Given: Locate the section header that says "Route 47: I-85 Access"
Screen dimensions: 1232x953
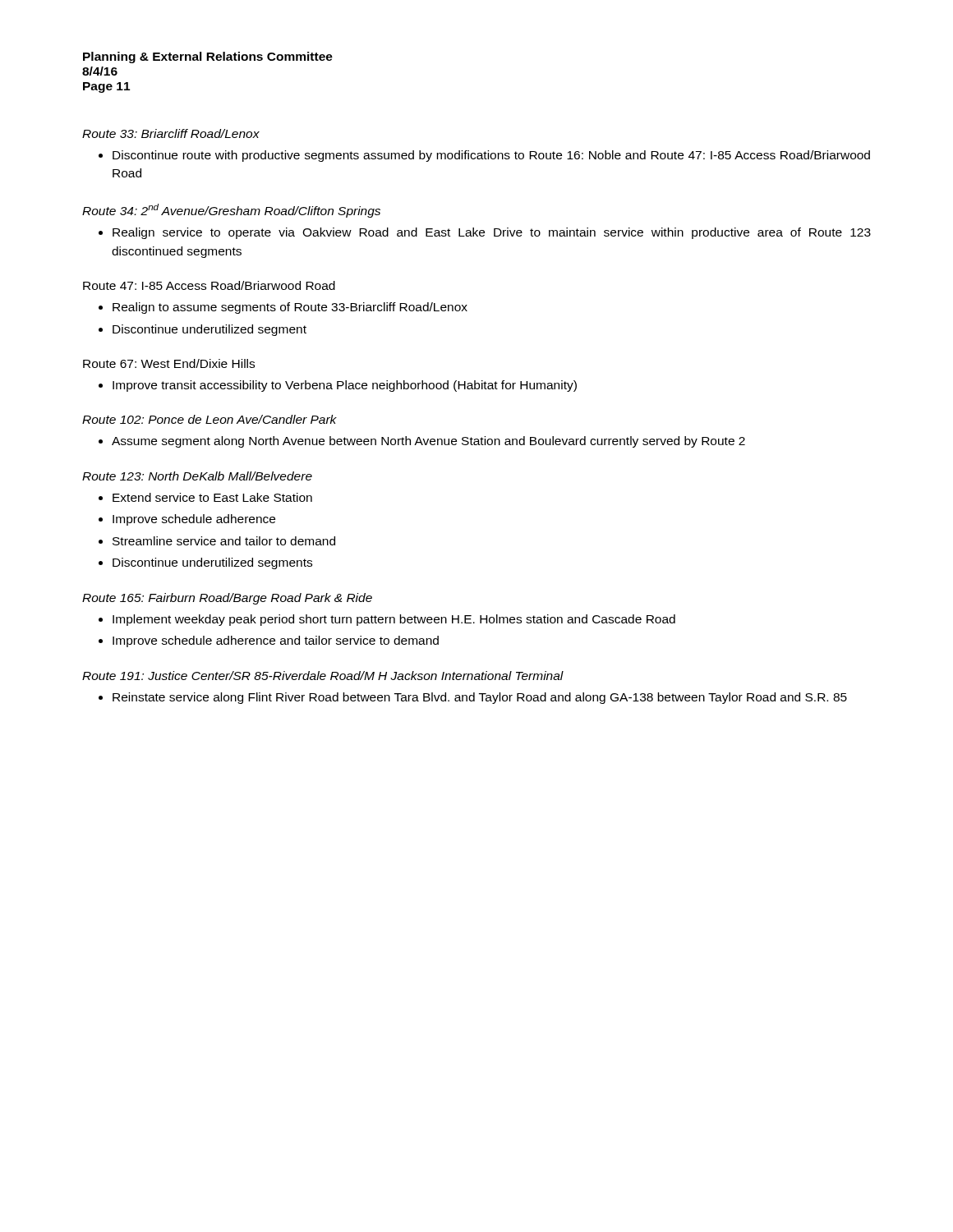Looking at the screenshot, I should click(209, 285).
